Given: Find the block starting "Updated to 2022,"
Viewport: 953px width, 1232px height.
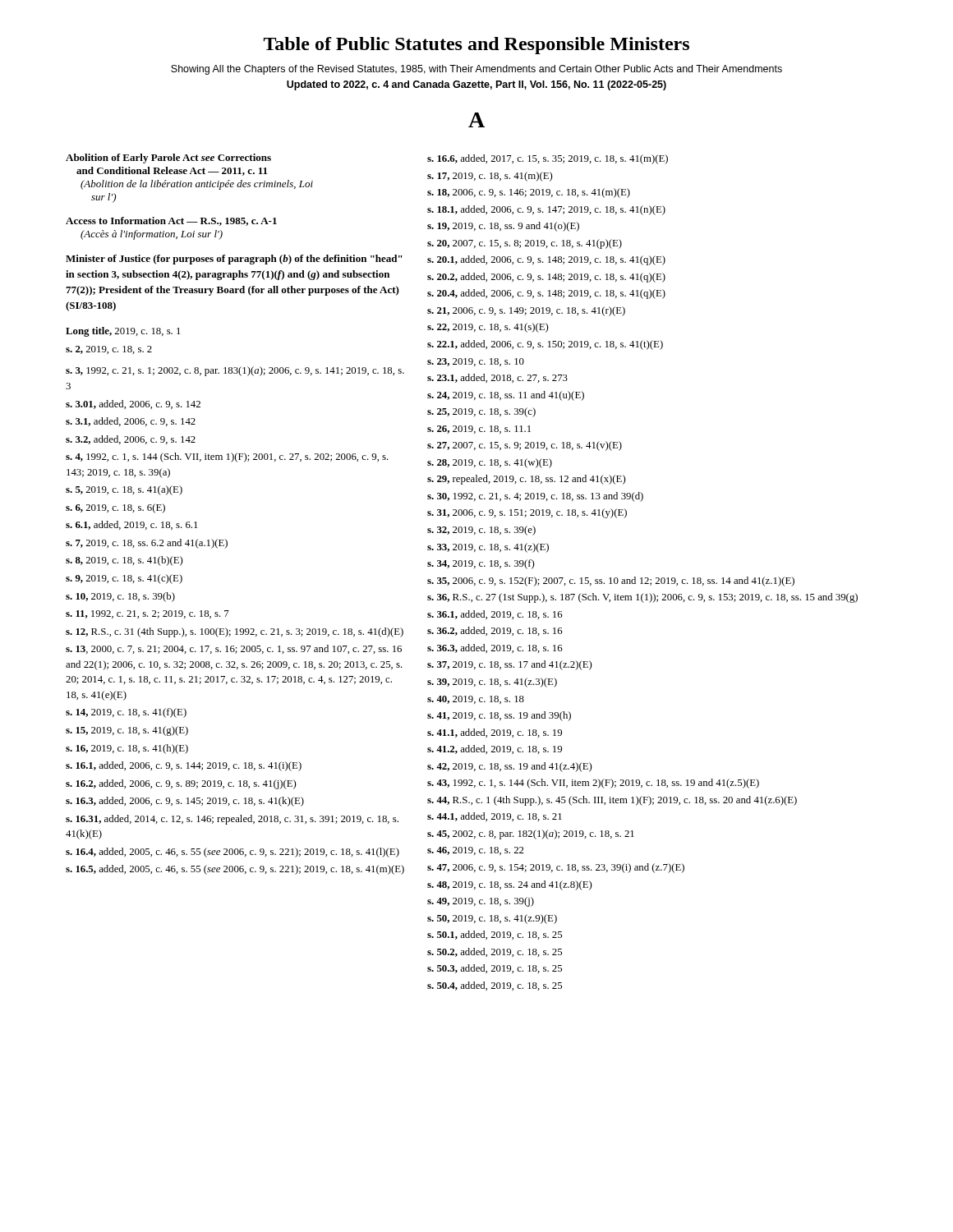Looking at the screenshot, I should point(476,85).
